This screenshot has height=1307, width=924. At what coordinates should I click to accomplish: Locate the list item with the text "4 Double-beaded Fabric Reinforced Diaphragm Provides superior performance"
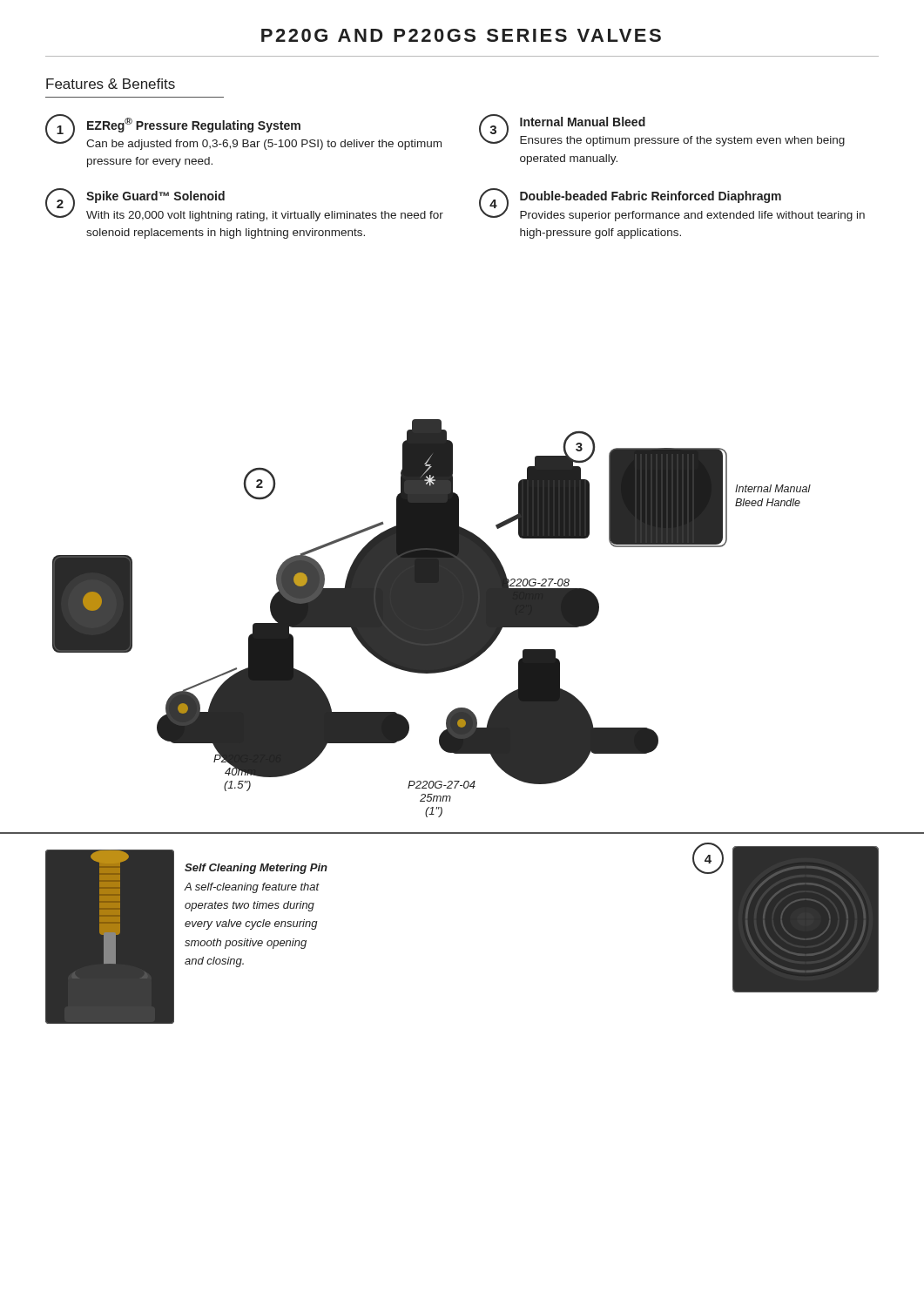pos(679,215)
